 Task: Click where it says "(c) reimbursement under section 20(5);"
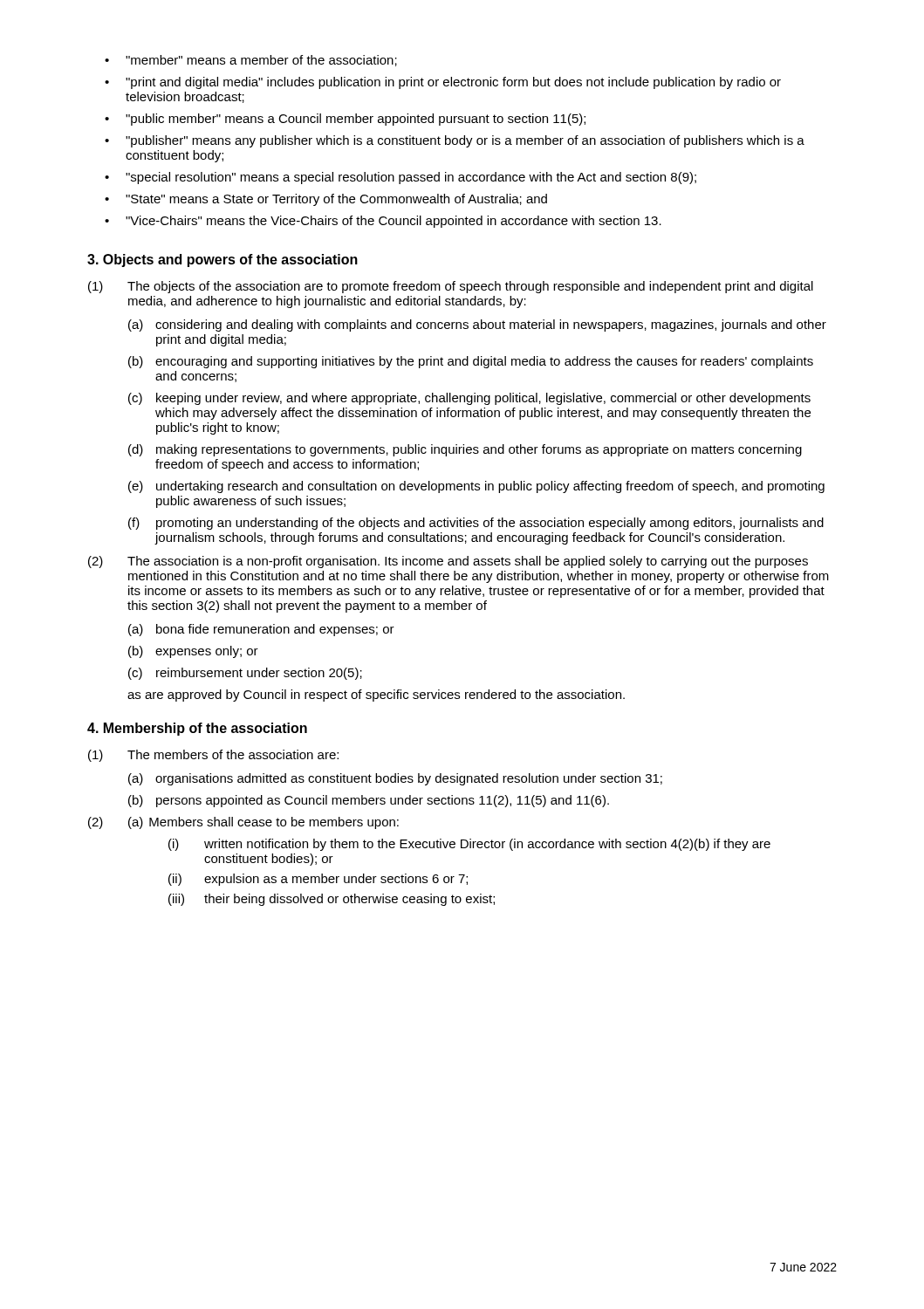[245, 674]
